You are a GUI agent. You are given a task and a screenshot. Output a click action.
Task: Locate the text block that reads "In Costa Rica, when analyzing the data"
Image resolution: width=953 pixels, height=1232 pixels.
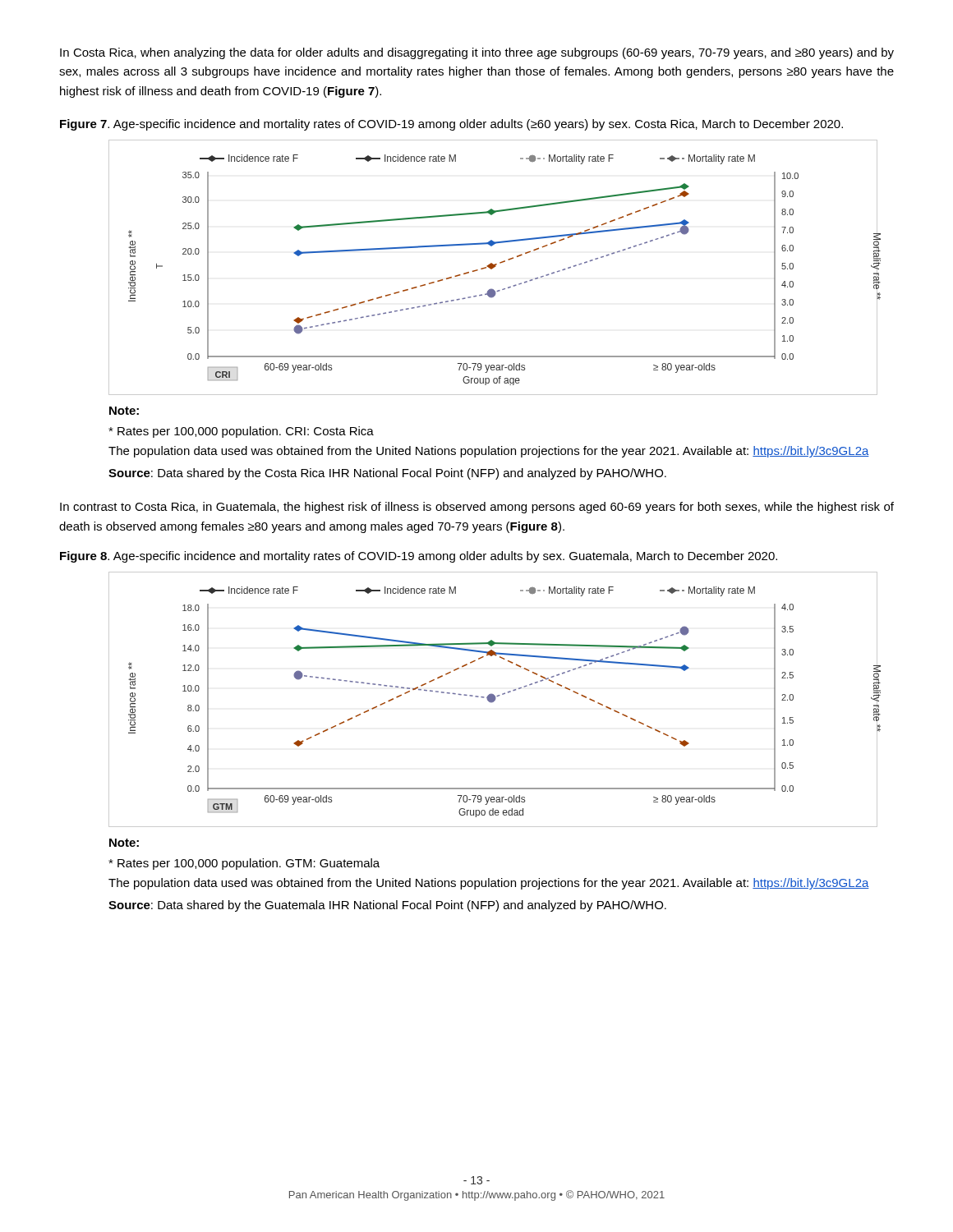pos(476,71)
